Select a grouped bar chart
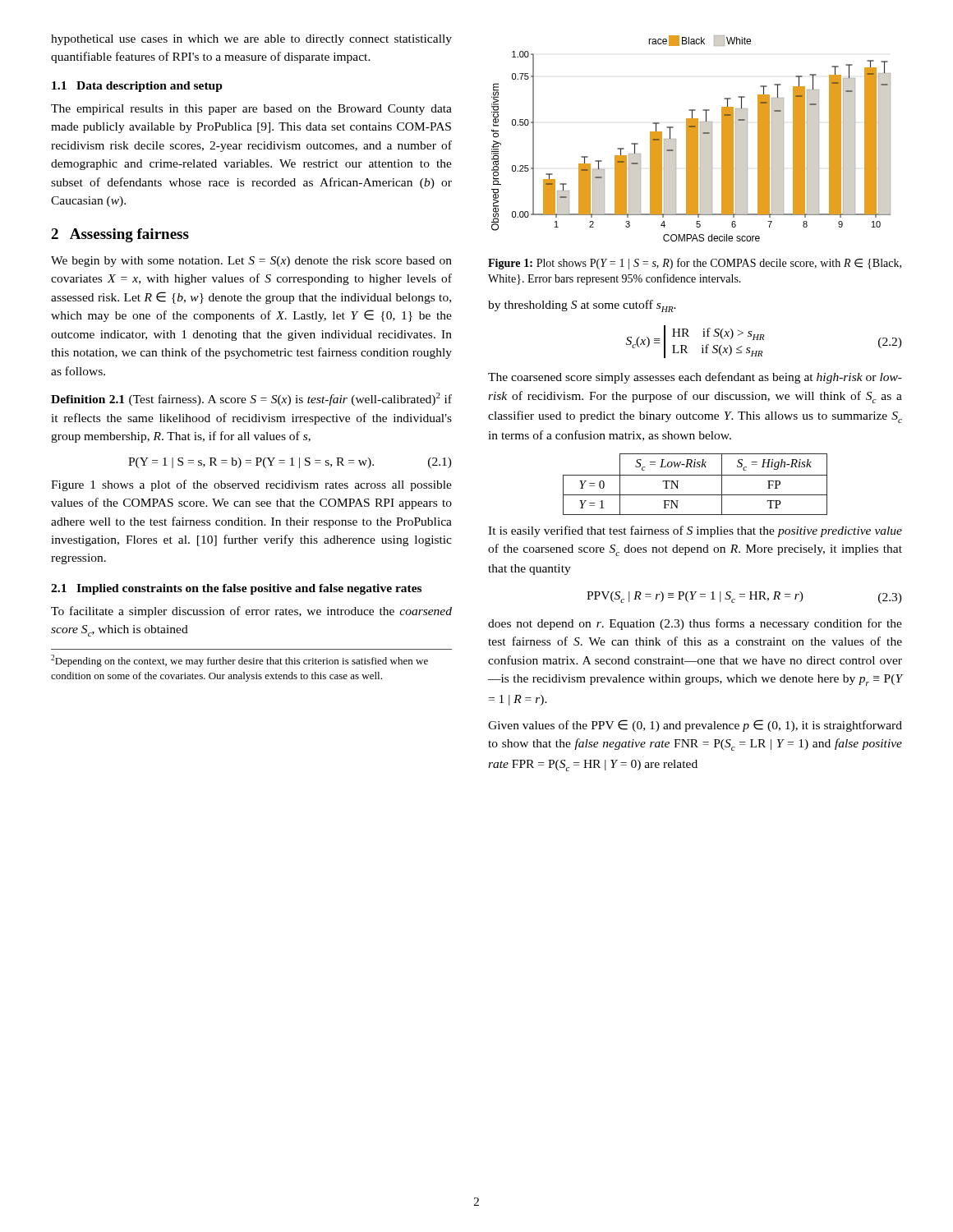This screenshot has height=1232, width=953. [x=695, y=140]
